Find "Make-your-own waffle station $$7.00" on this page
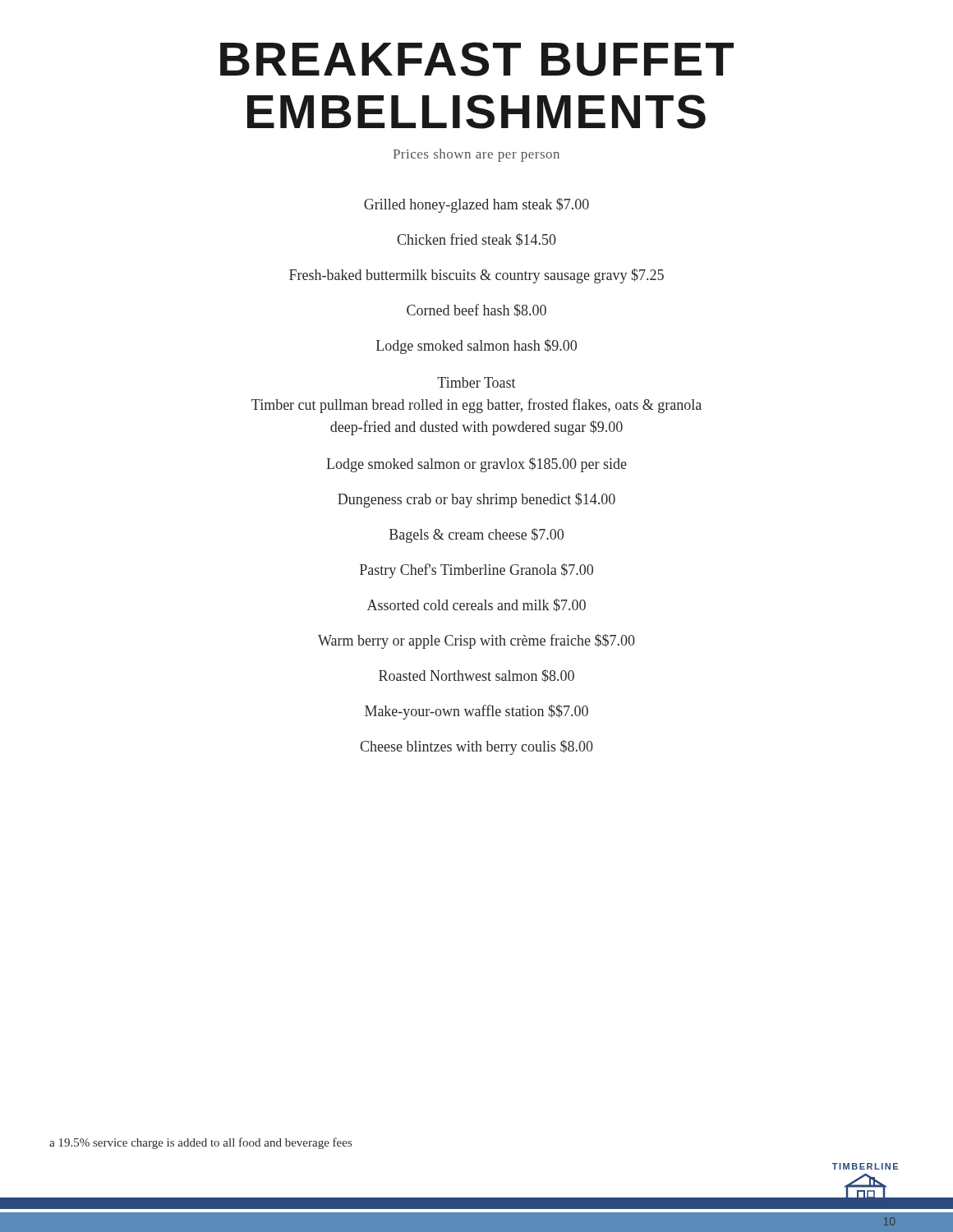This screenshot has width=953, height=1232. [x=476, y=711]
